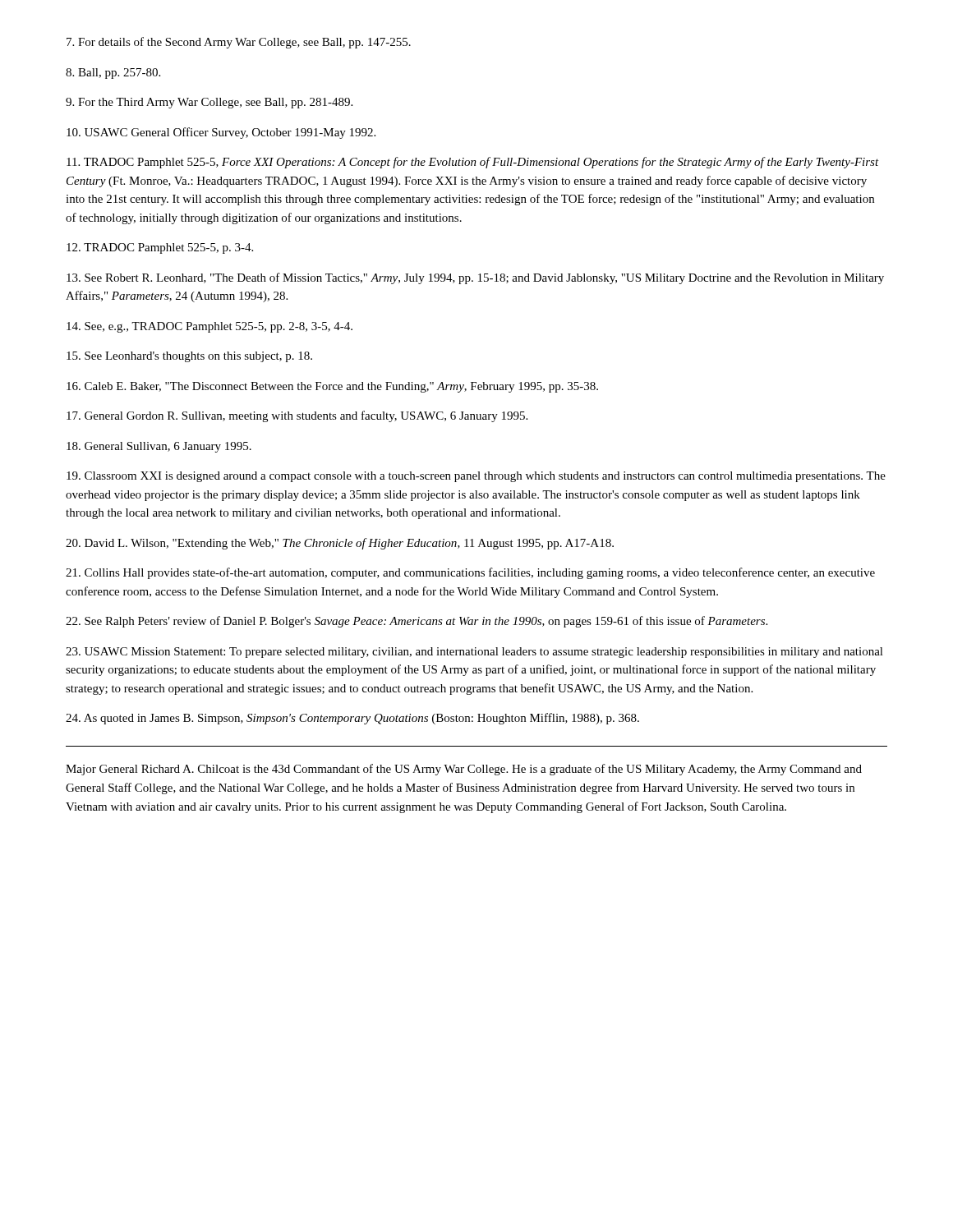This screenshot has height=1232, width=953.
Task: Click on the text starting "8. Ball, pp. 257-80."
Action: click(113, 74)
